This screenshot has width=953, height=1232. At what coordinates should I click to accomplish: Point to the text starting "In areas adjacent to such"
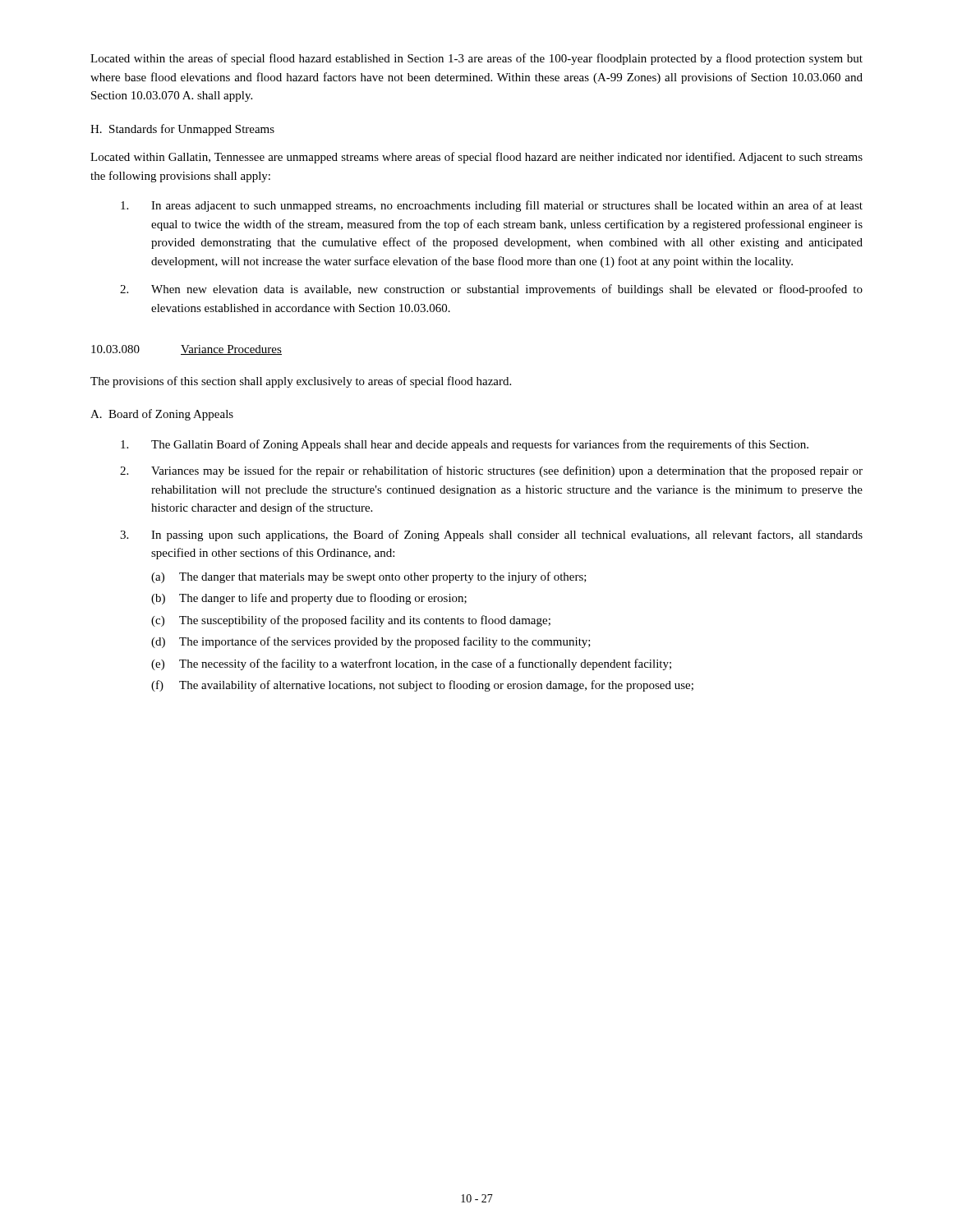click(491, 233)
